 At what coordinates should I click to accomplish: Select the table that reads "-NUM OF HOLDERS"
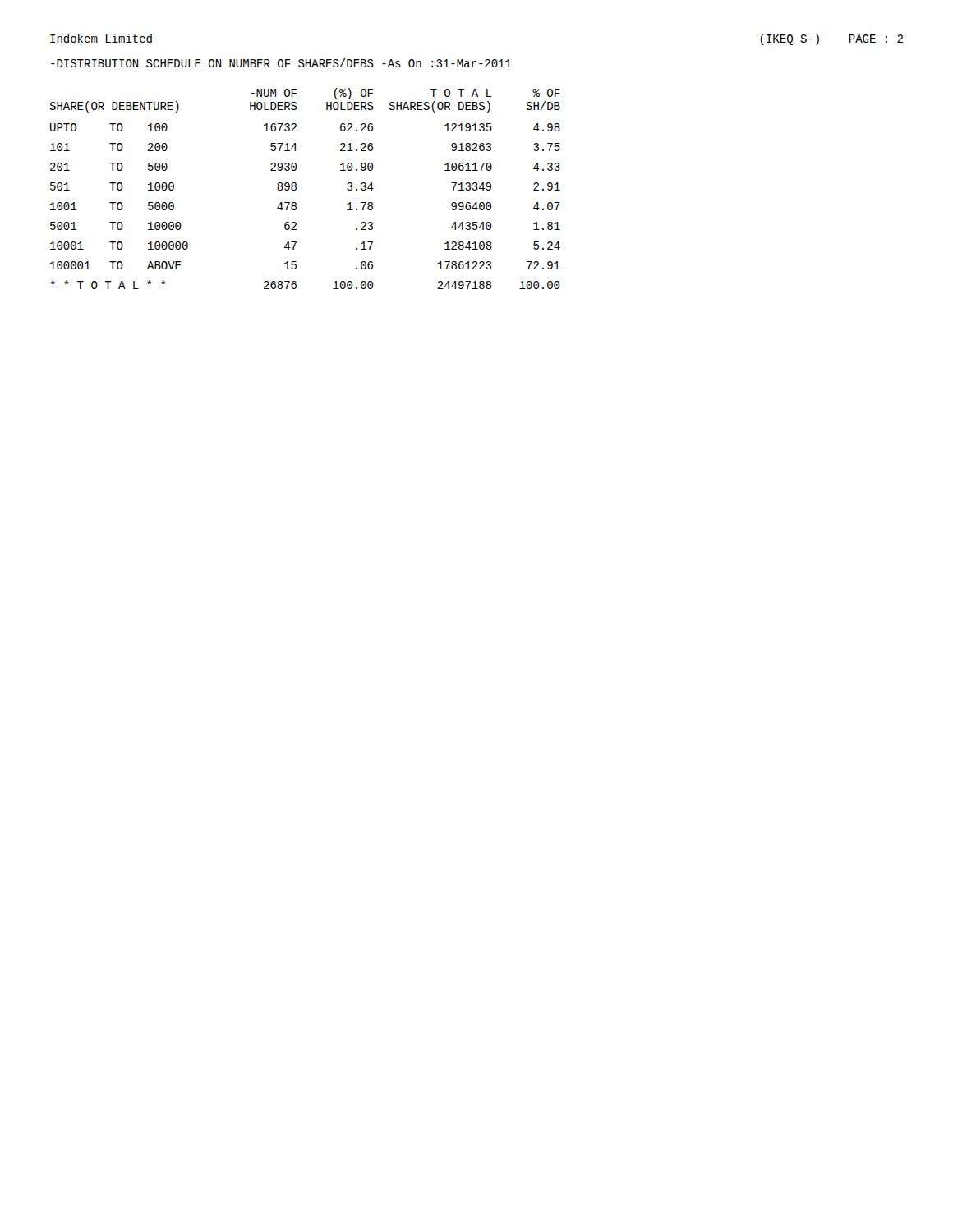[x=476, y=191]
